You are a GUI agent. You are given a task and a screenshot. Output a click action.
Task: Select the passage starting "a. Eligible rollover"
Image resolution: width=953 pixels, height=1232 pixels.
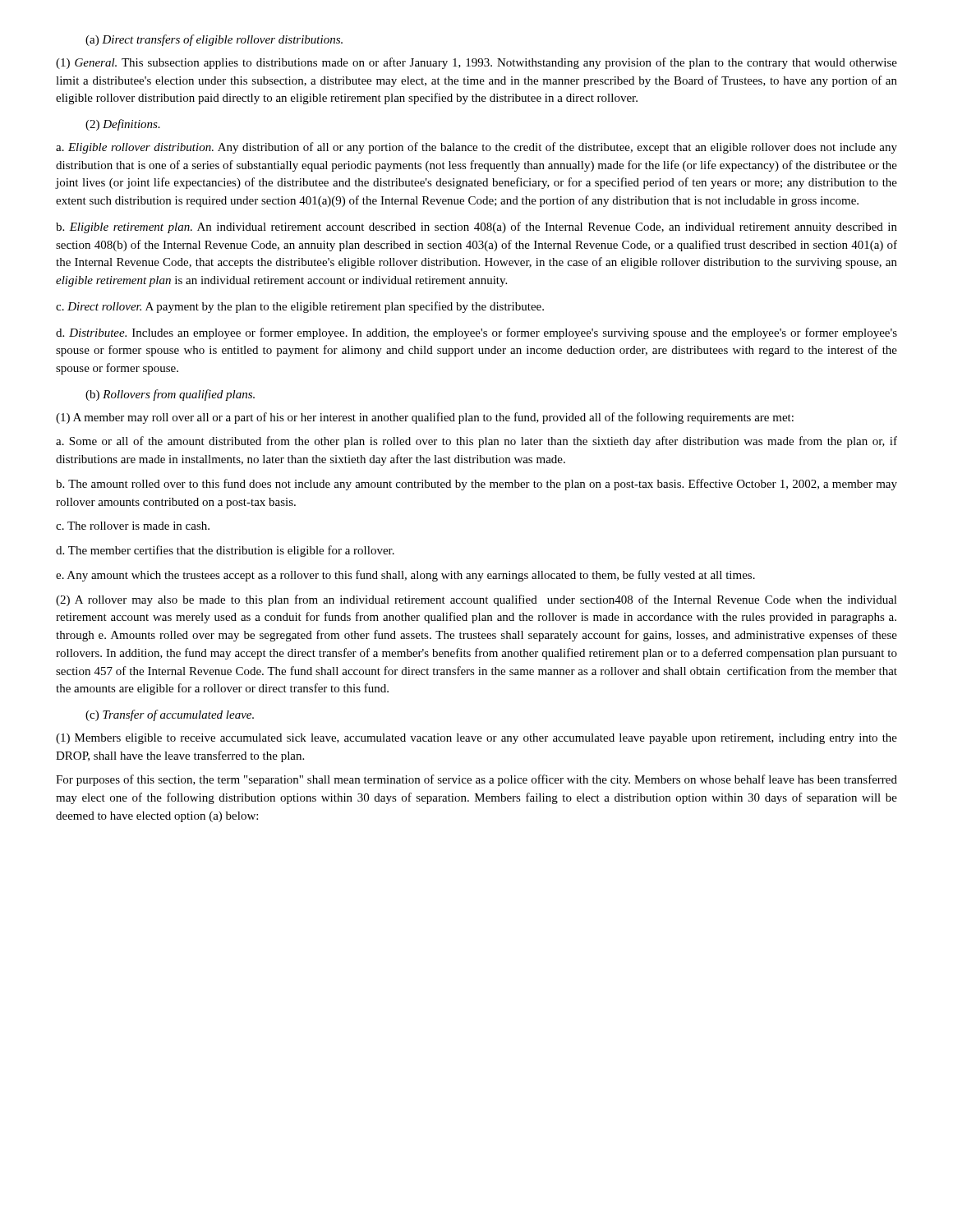click(x=476, y=174)
